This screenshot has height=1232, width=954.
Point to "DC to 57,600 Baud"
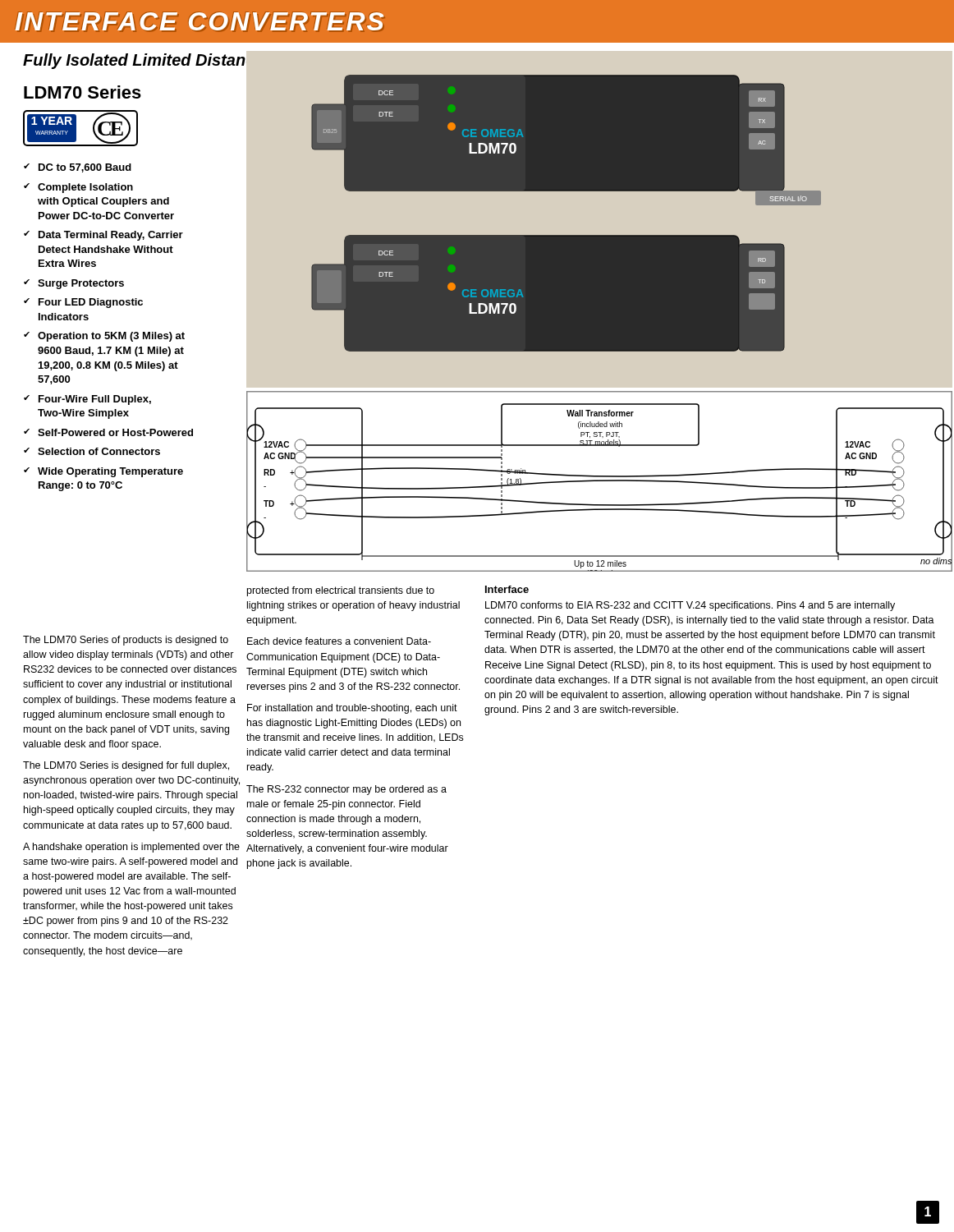85,167
